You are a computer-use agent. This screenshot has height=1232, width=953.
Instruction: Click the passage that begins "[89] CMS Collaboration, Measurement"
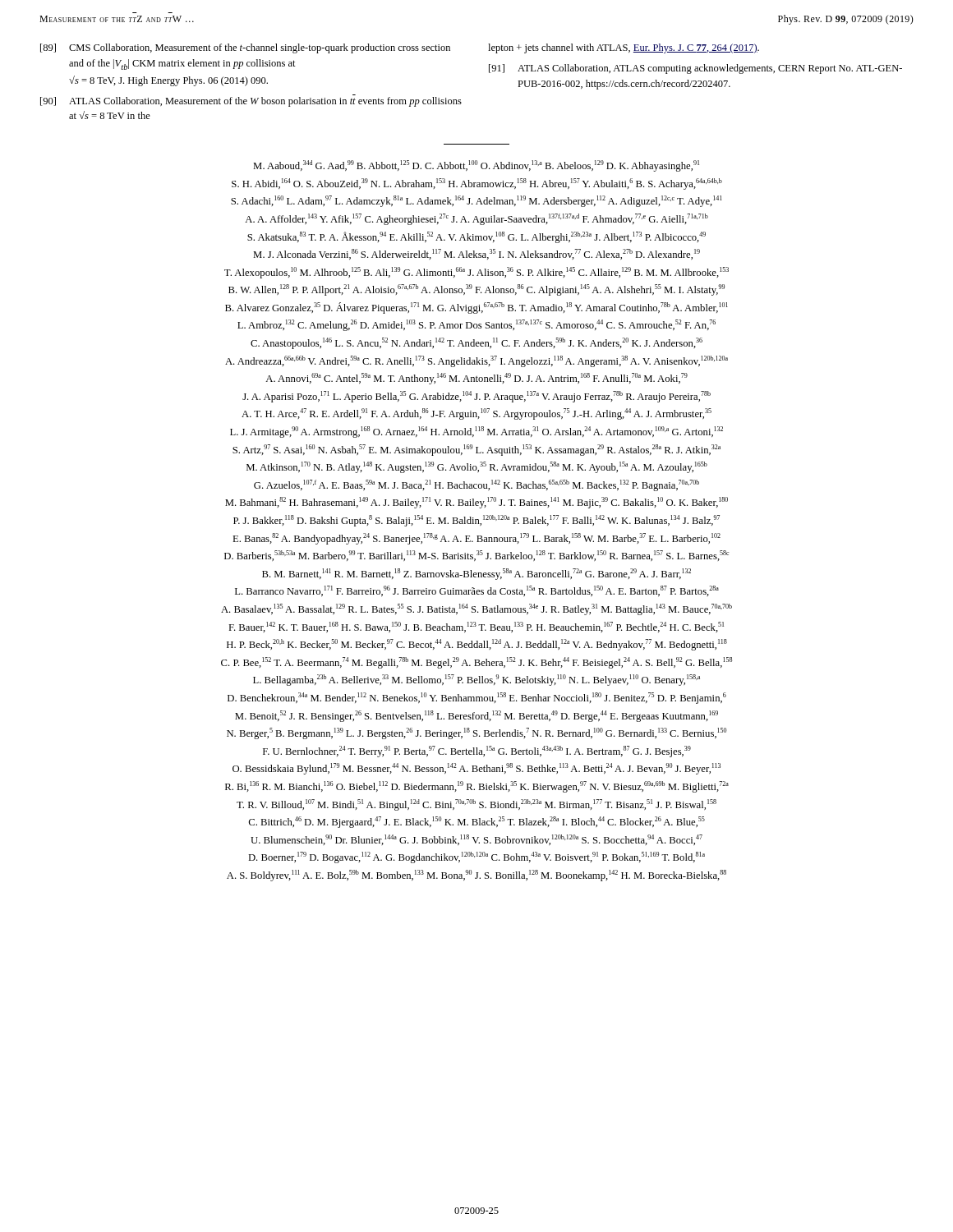coord(252,64)
